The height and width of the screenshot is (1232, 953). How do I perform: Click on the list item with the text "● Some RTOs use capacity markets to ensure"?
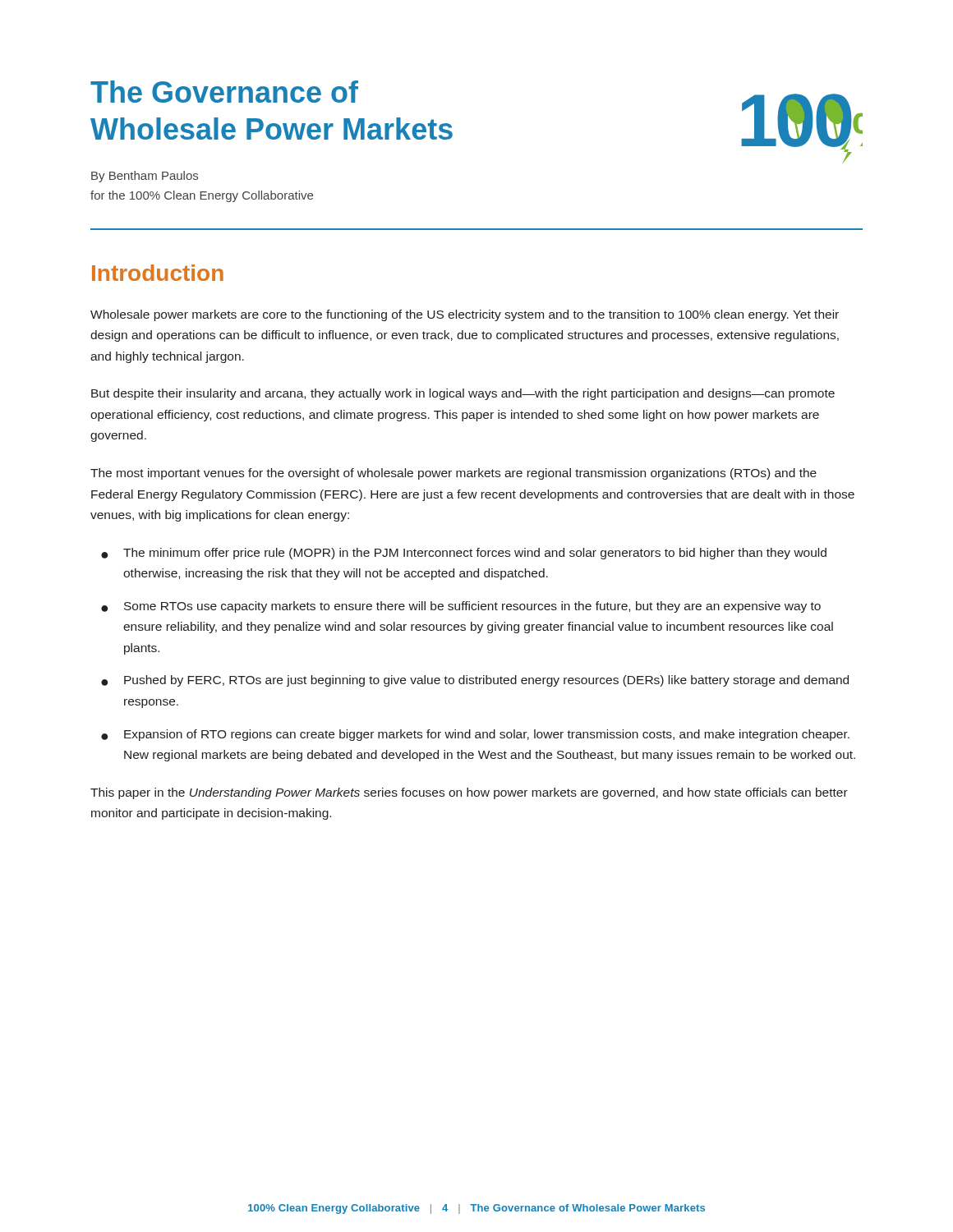481,627
